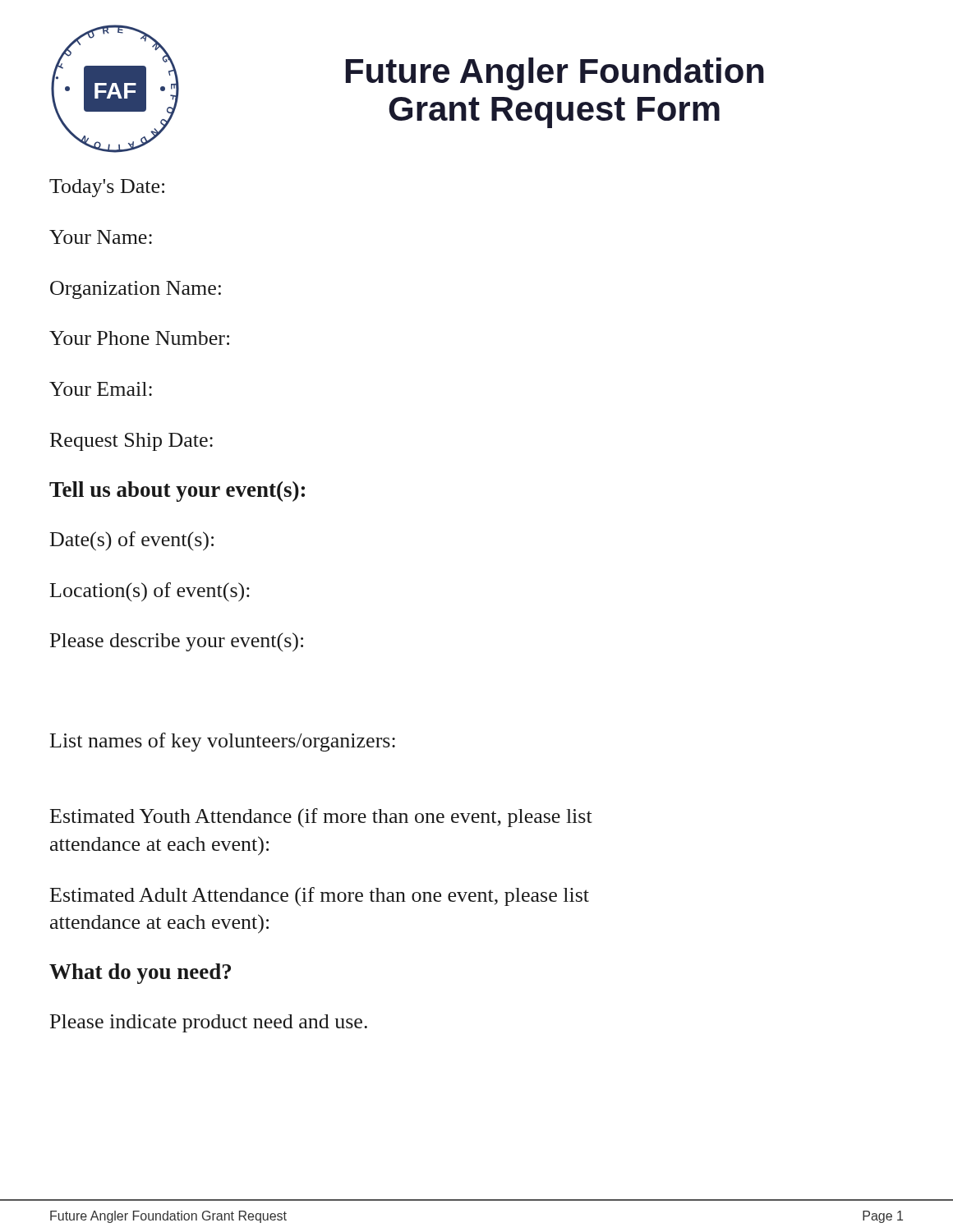Click where it says "List names of key volunteers/organizers:"
The image size is (953, 1232).
[x=223, y=741]
